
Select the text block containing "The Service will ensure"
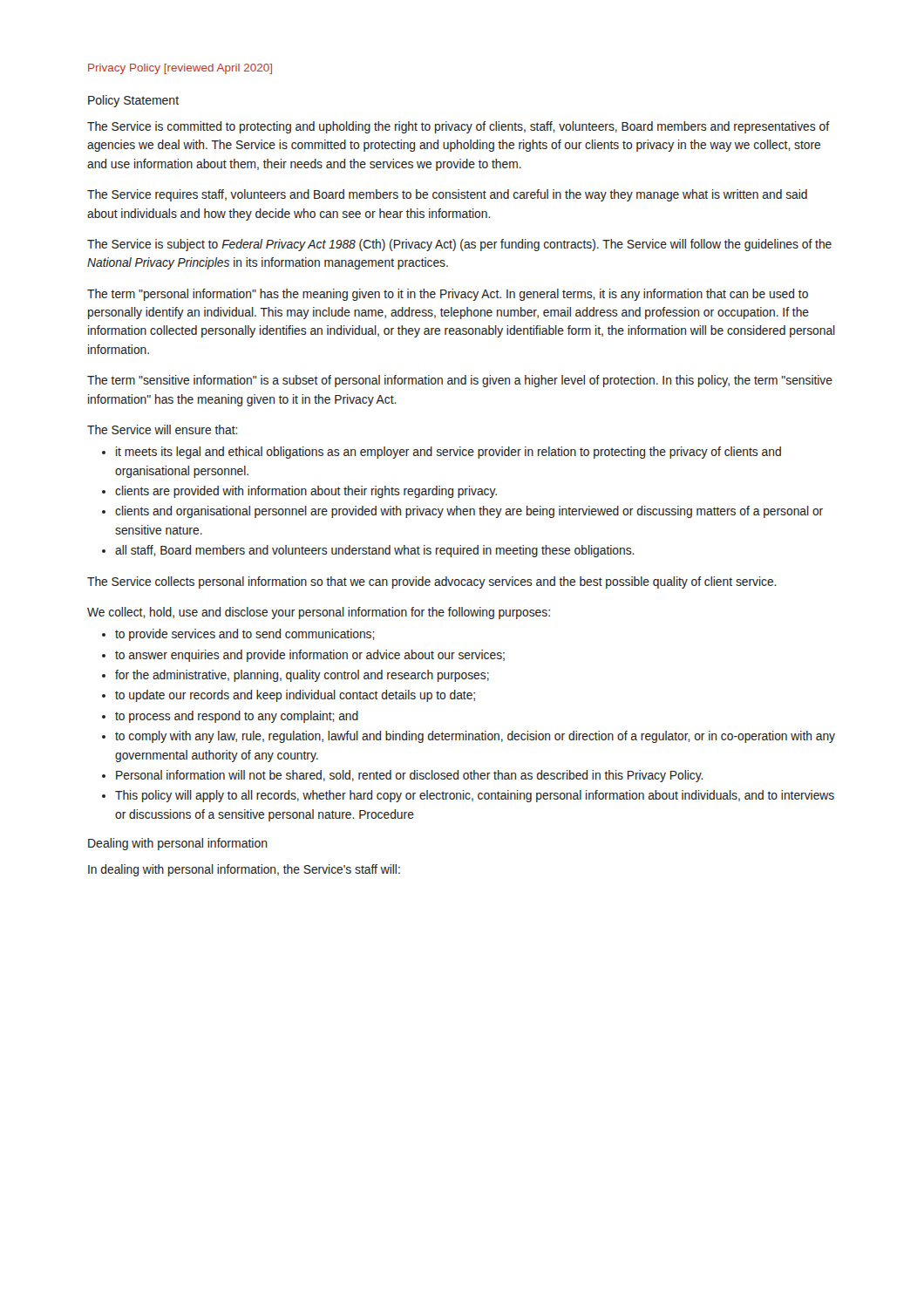point(163,430)
